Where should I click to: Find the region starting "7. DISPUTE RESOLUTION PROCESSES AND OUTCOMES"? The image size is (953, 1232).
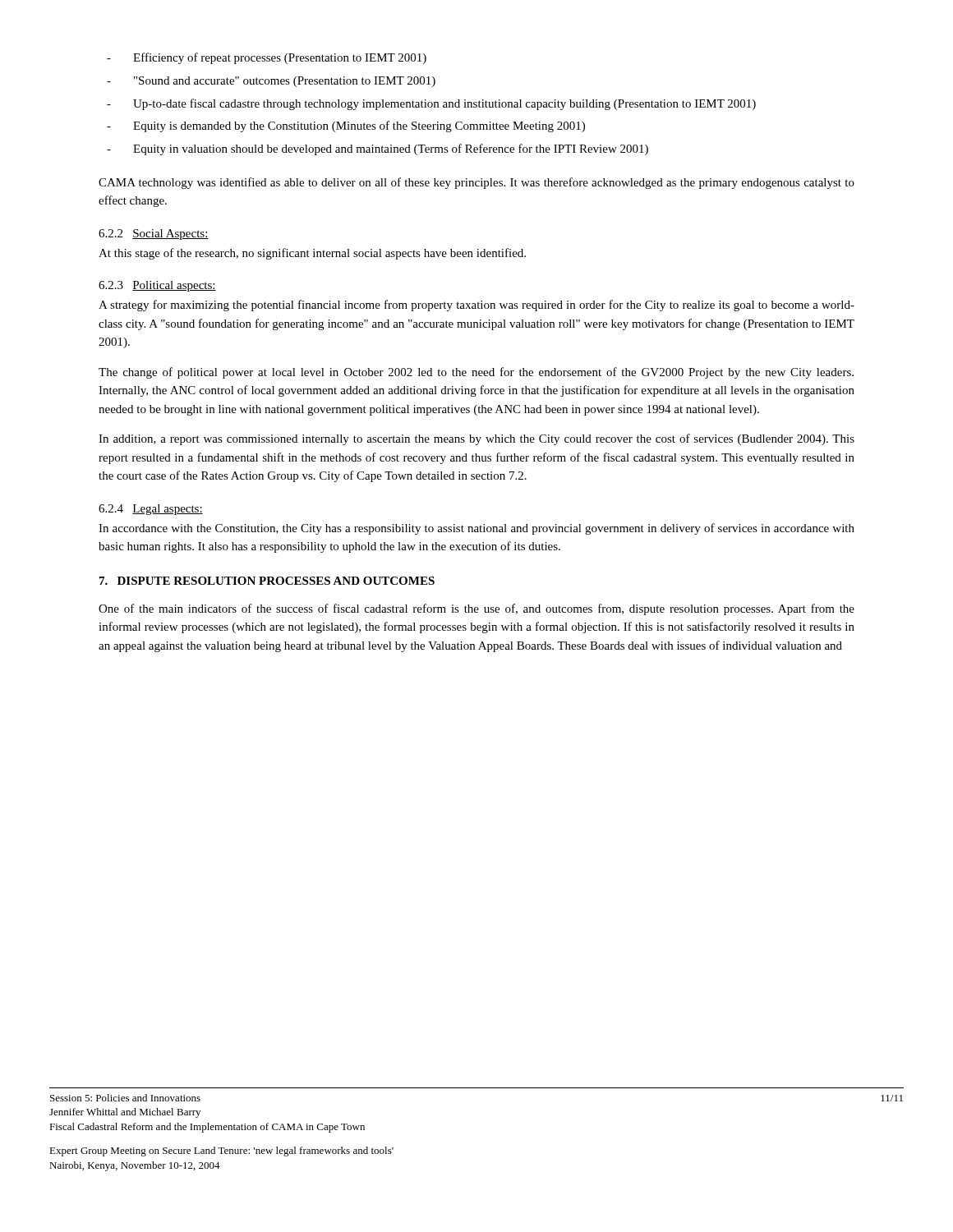coord(267,580)
